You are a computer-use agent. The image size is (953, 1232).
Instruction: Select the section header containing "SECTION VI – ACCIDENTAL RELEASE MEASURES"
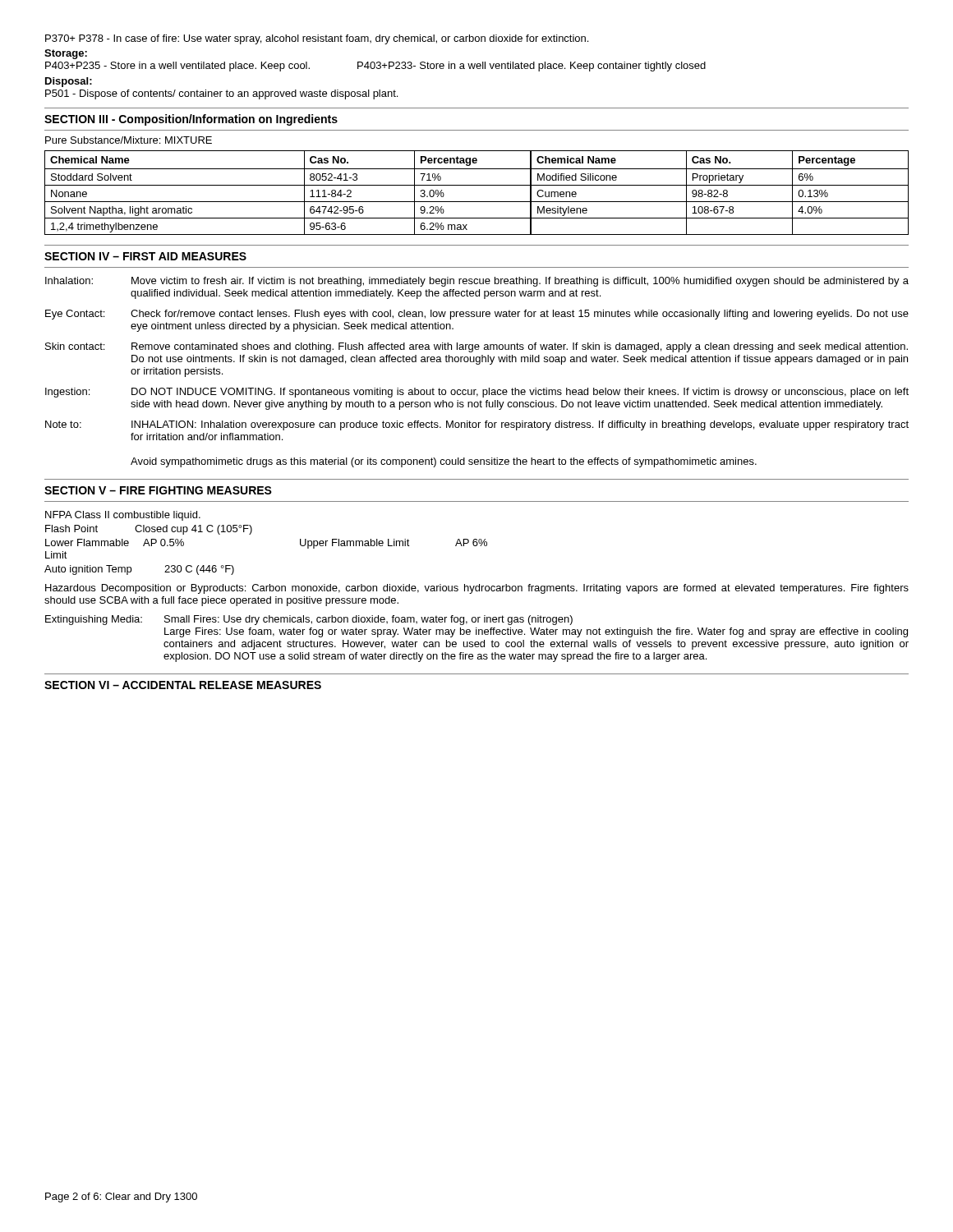pyautogui.click(x=183, y=685)
